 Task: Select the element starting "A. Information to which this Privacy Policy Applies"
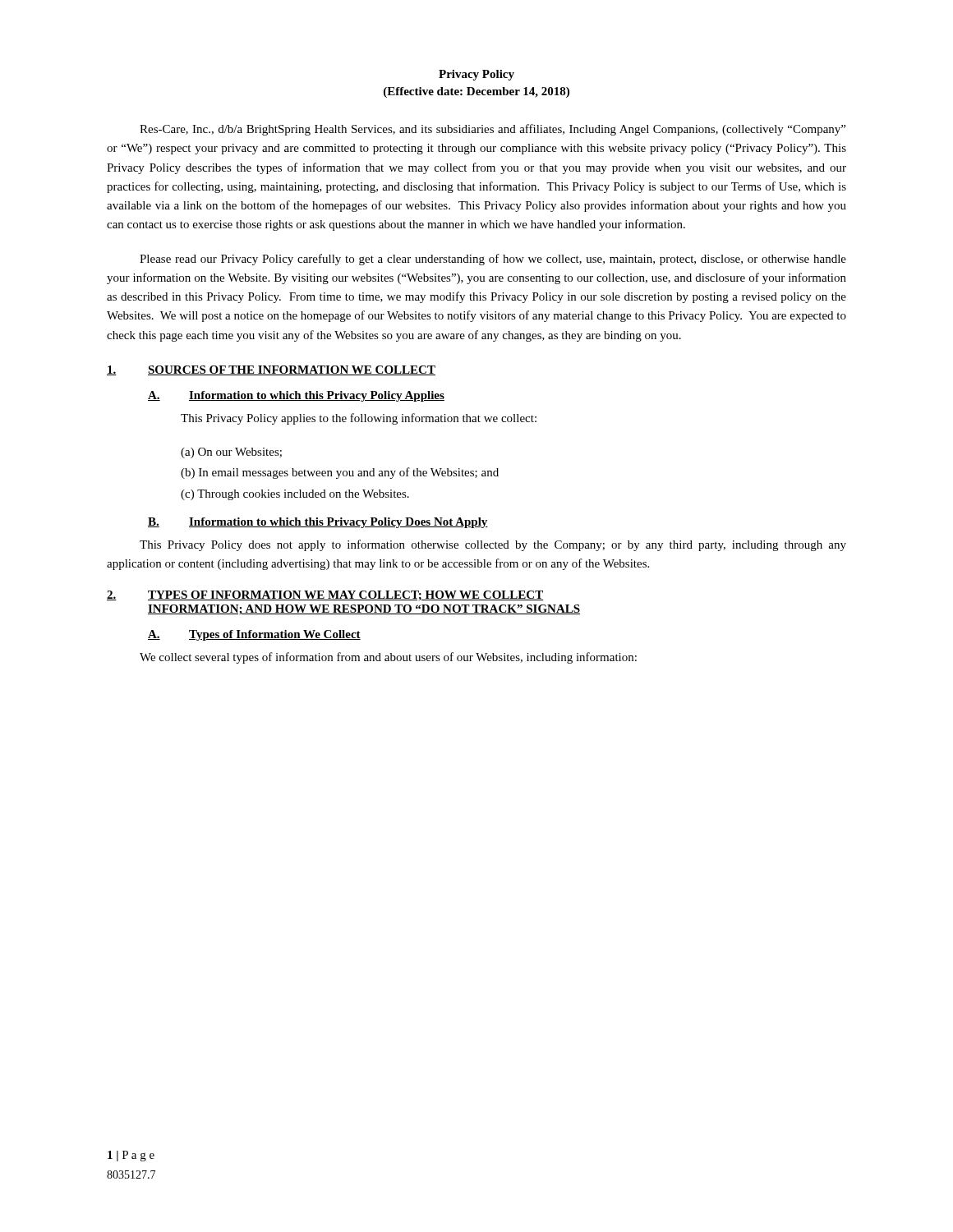296,395
